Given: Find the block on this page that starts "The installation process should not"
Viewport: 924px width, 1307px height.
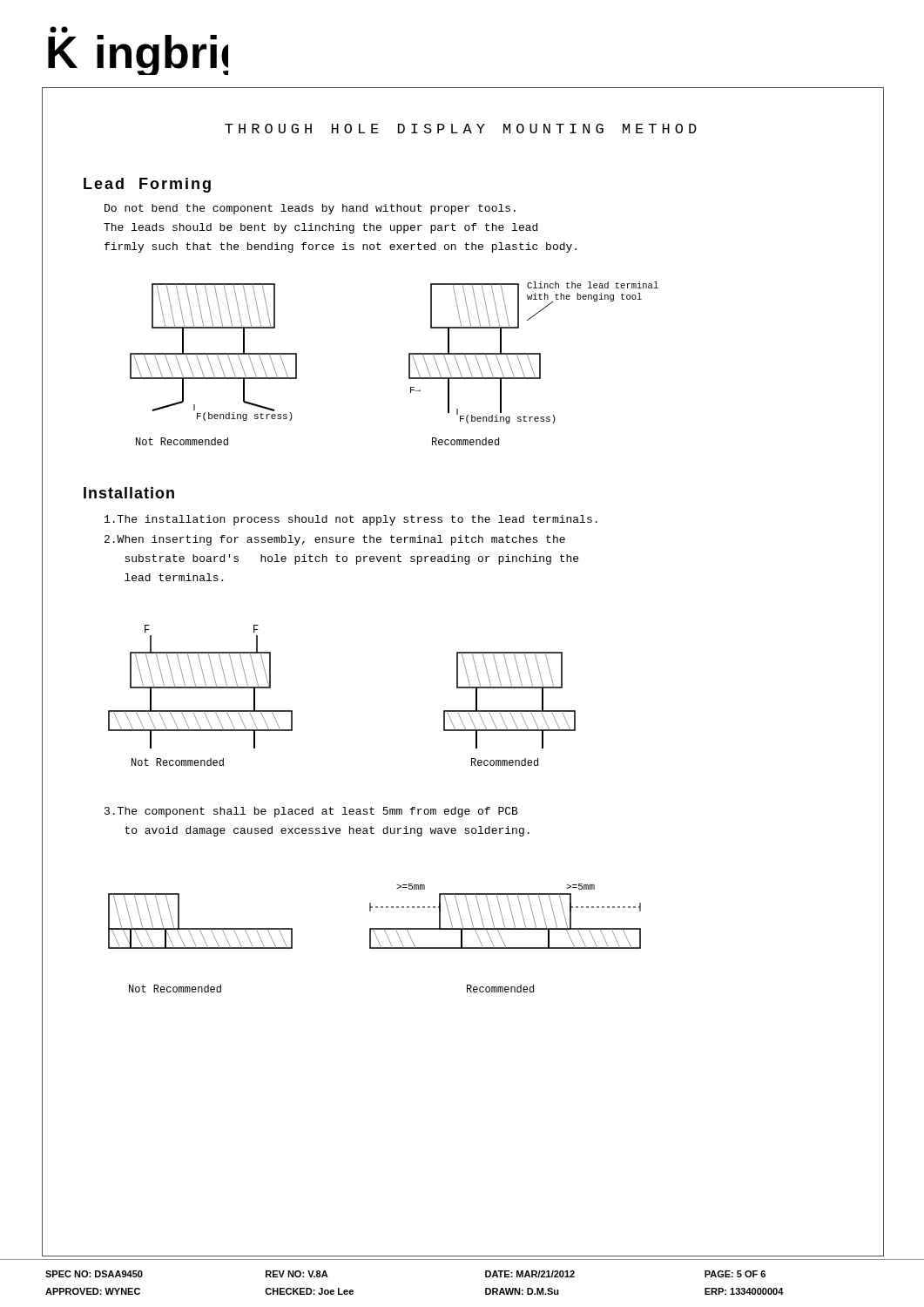Looking at the screenshot, I should [352, 520].
